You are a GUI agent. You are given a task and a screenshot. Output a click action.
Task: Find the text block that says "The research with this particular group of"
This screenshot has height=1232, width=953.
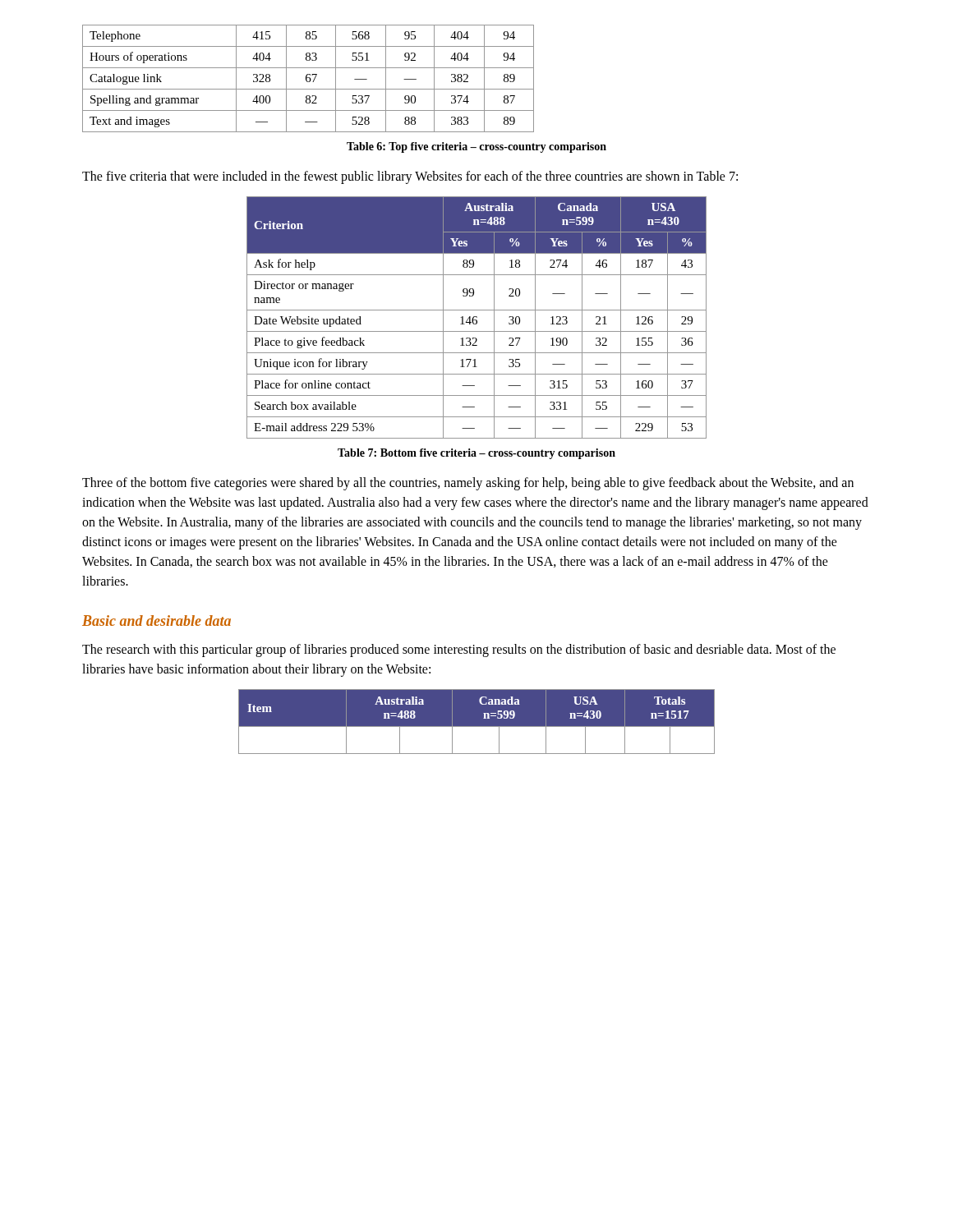[x=459, y=659]
